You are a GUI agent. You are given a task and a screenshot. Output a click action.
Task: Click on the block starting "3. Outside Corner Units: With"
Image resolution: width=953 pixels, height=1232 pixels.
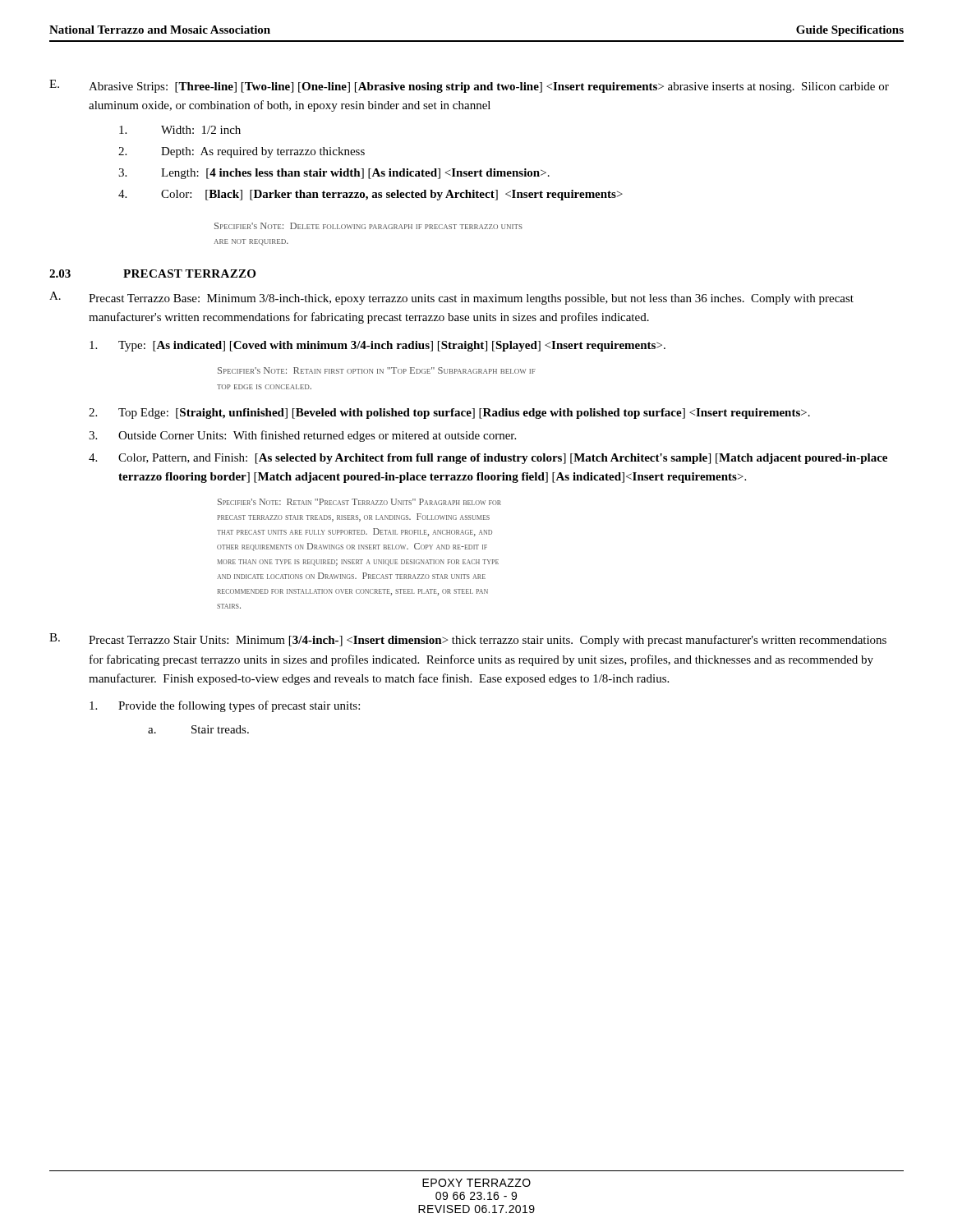[496, 435]
